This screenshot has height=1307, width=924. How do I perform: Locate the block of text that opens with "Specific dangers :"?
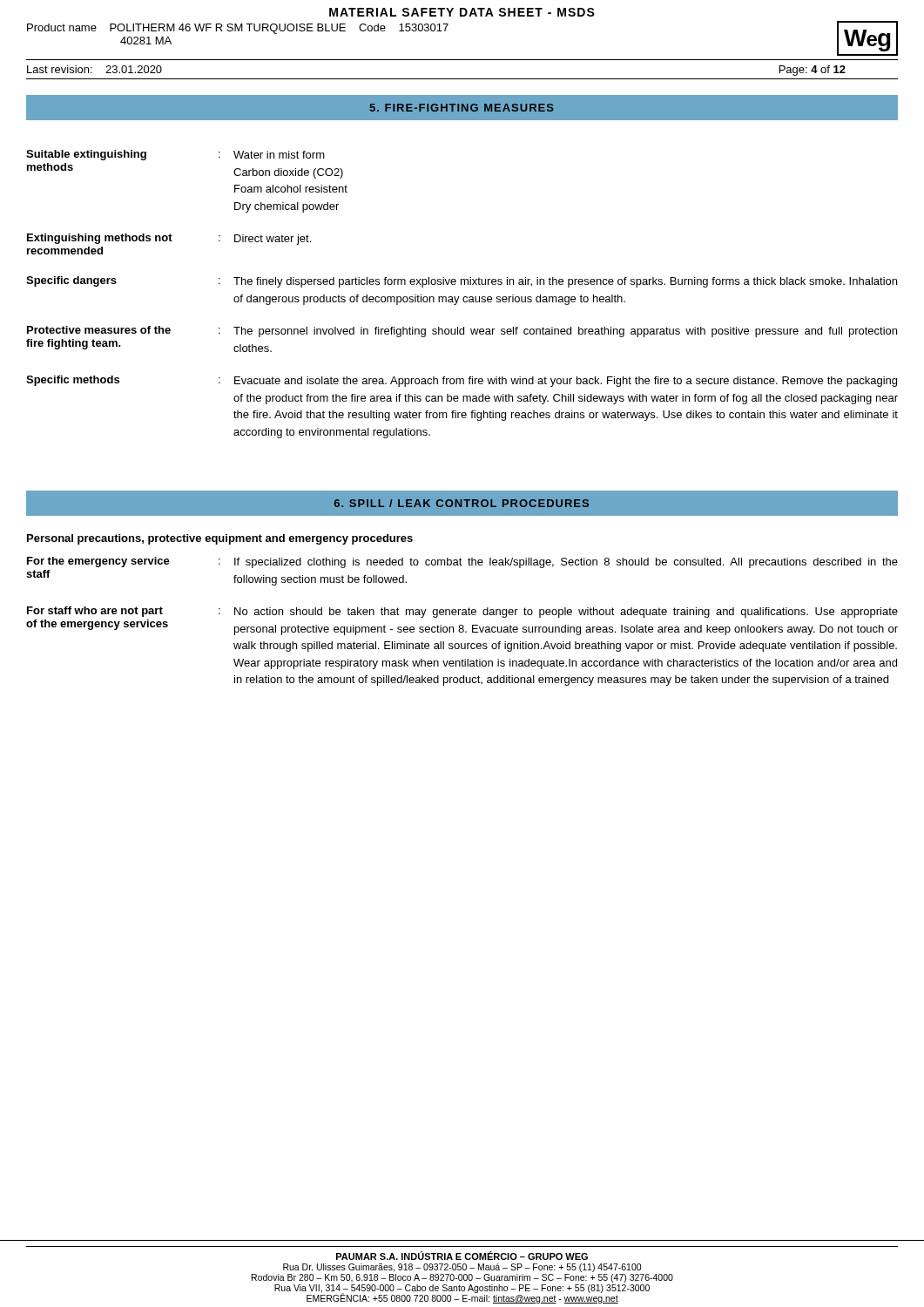[x=462, y=290]
